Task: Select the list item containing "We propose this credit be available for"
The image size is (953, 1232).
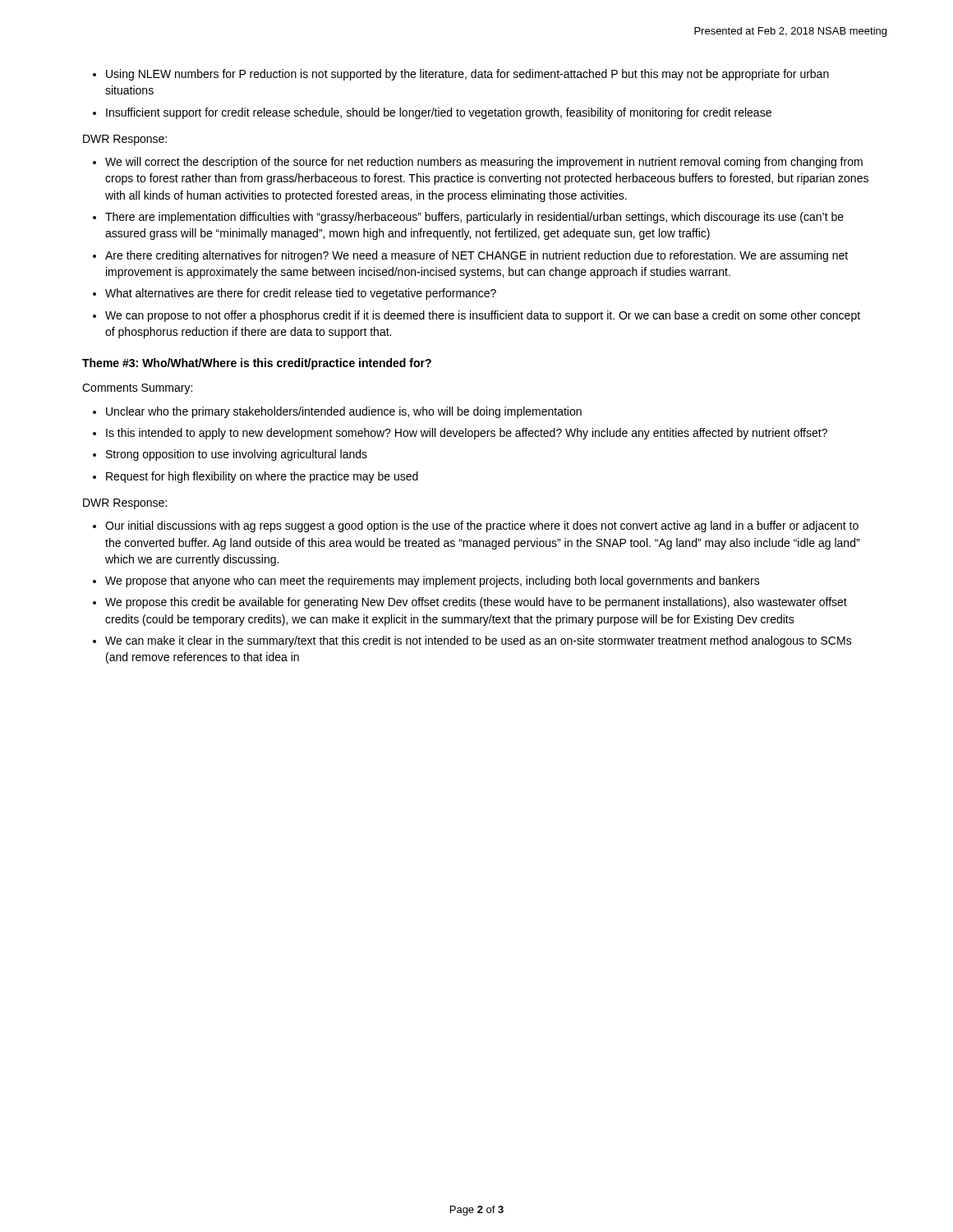Action: click(476, 611)
